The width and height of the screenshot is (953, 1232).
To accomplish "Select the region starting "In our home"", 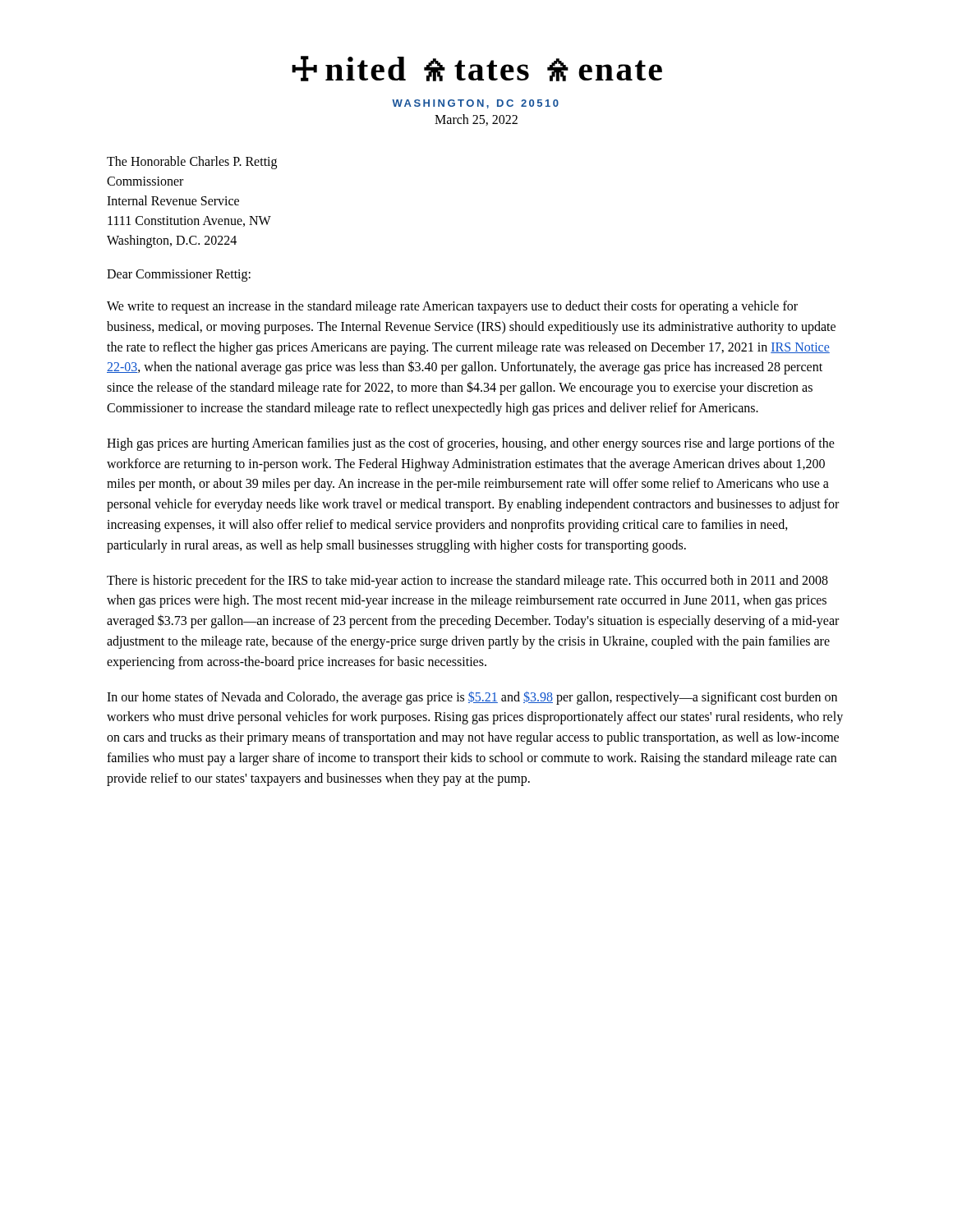I will pos(475,737).
